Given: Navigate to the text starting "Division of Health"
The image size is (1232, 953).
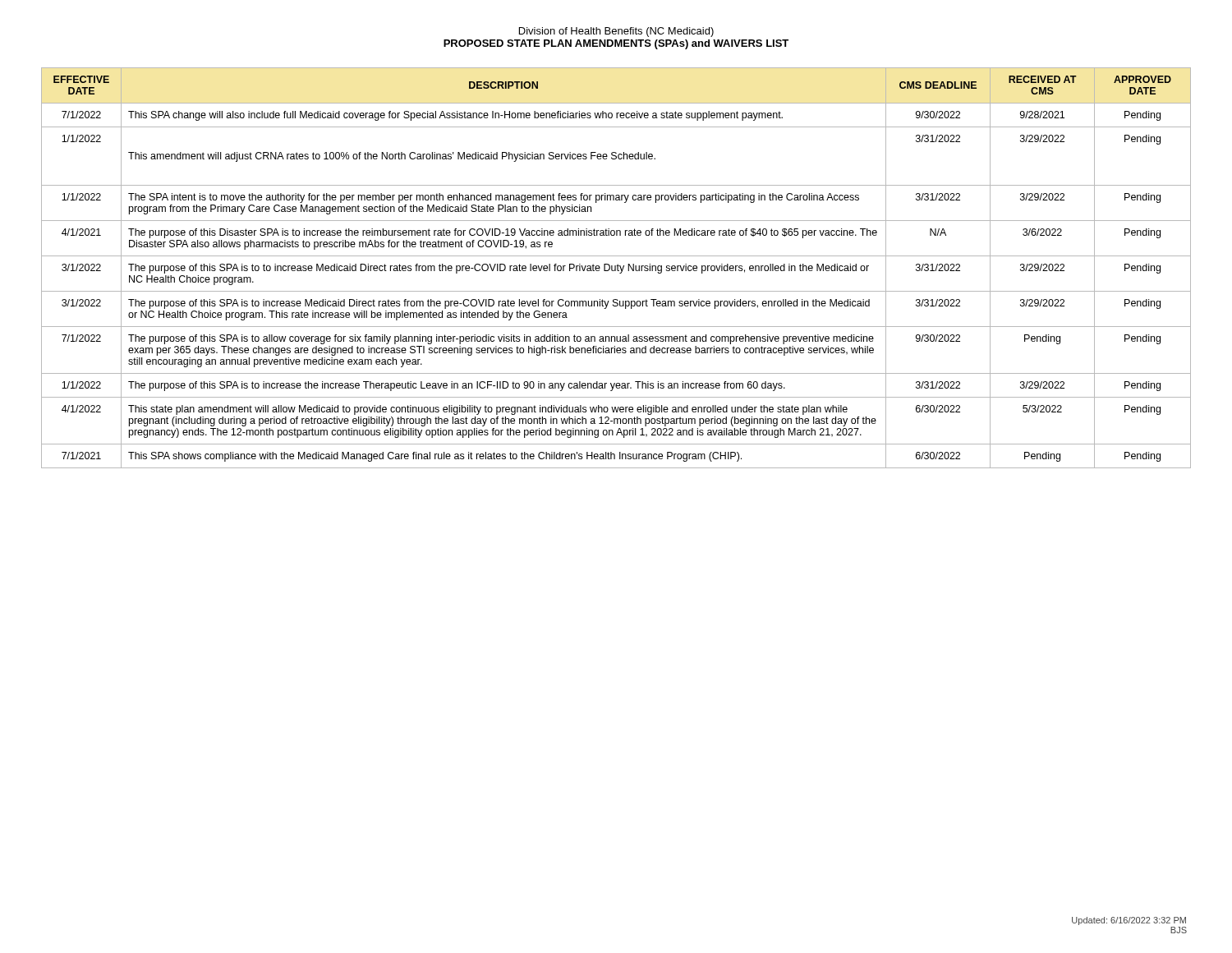Looking at the screenshot, I should pos(616,37).
